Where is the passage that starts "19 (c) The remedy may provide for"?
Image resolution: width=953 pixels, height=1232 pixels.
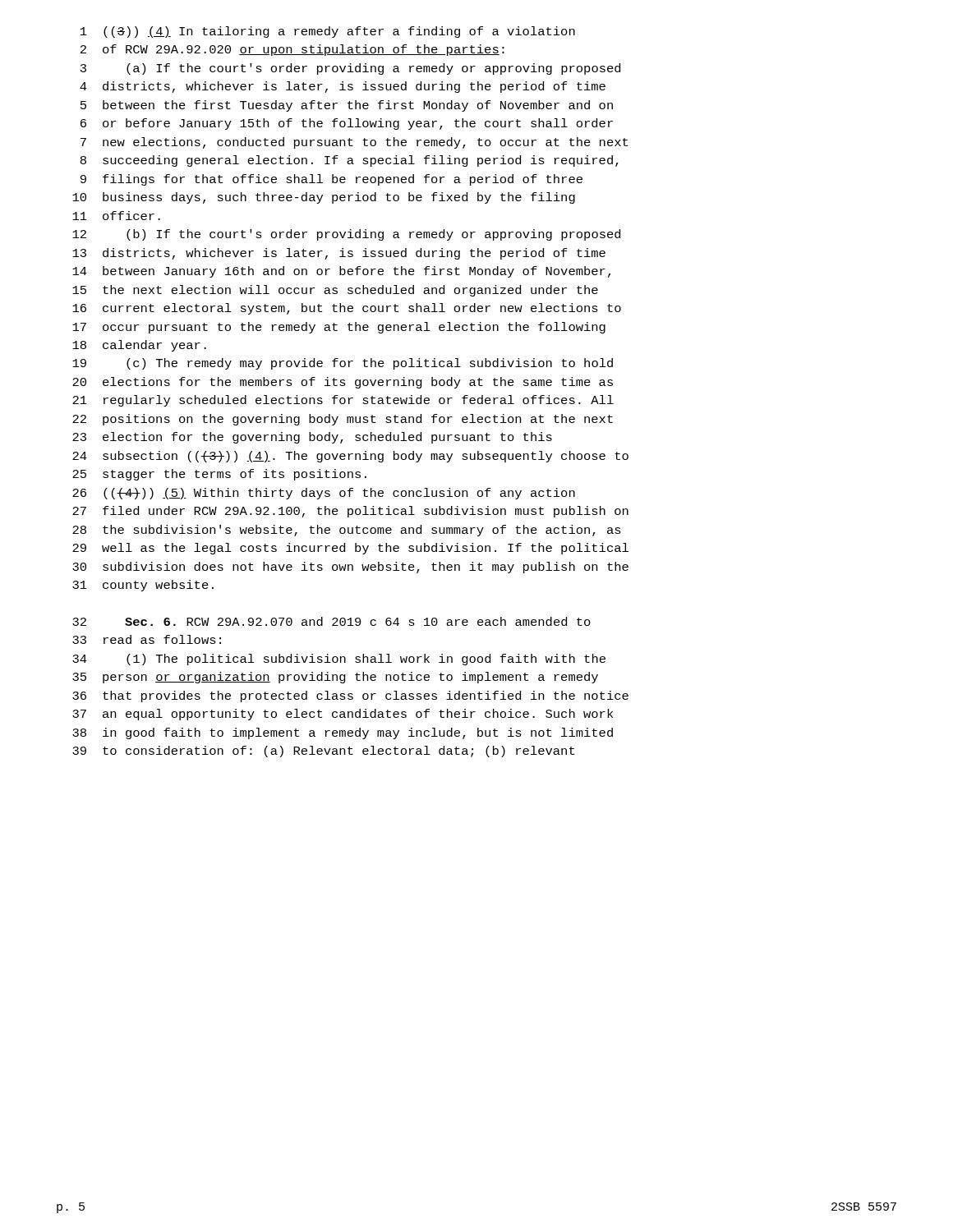(x=476, y=420)
